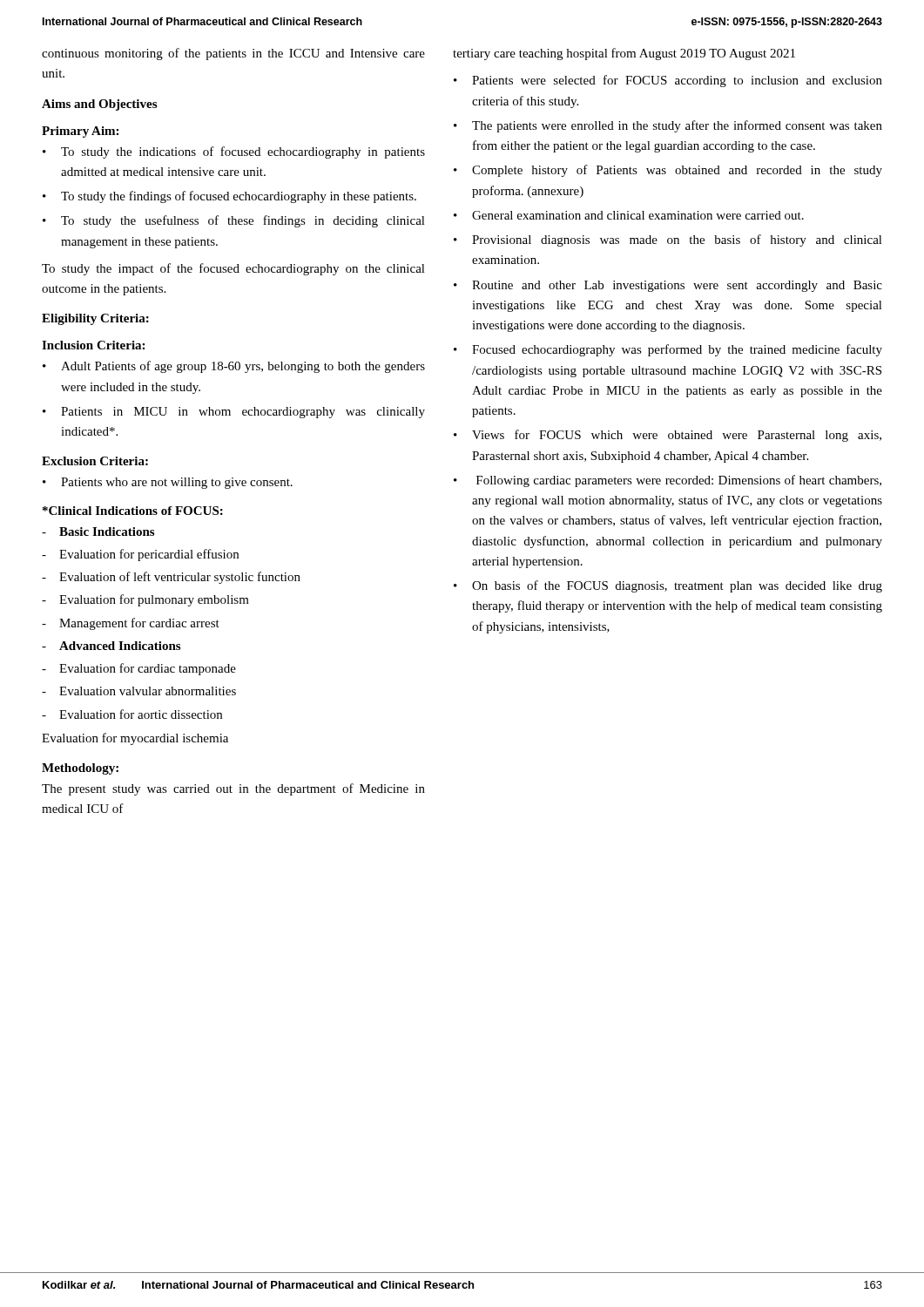Point to the element starting "• General examination and"
The height and width of the screenshot is (1307, 924).
click(629, 216)
